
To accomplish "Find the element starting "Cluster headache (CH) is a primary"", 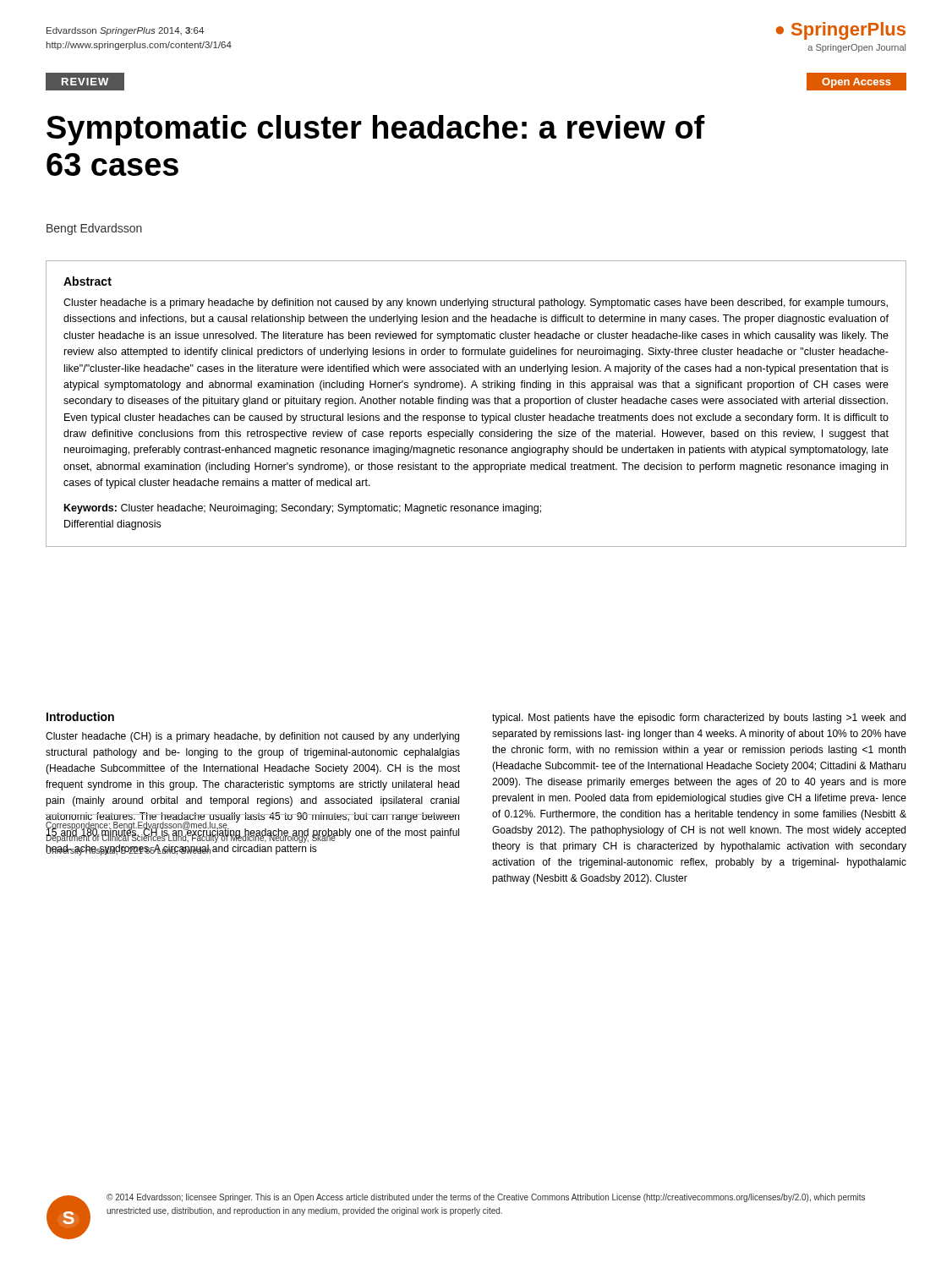I will click(x=253, y=792).
